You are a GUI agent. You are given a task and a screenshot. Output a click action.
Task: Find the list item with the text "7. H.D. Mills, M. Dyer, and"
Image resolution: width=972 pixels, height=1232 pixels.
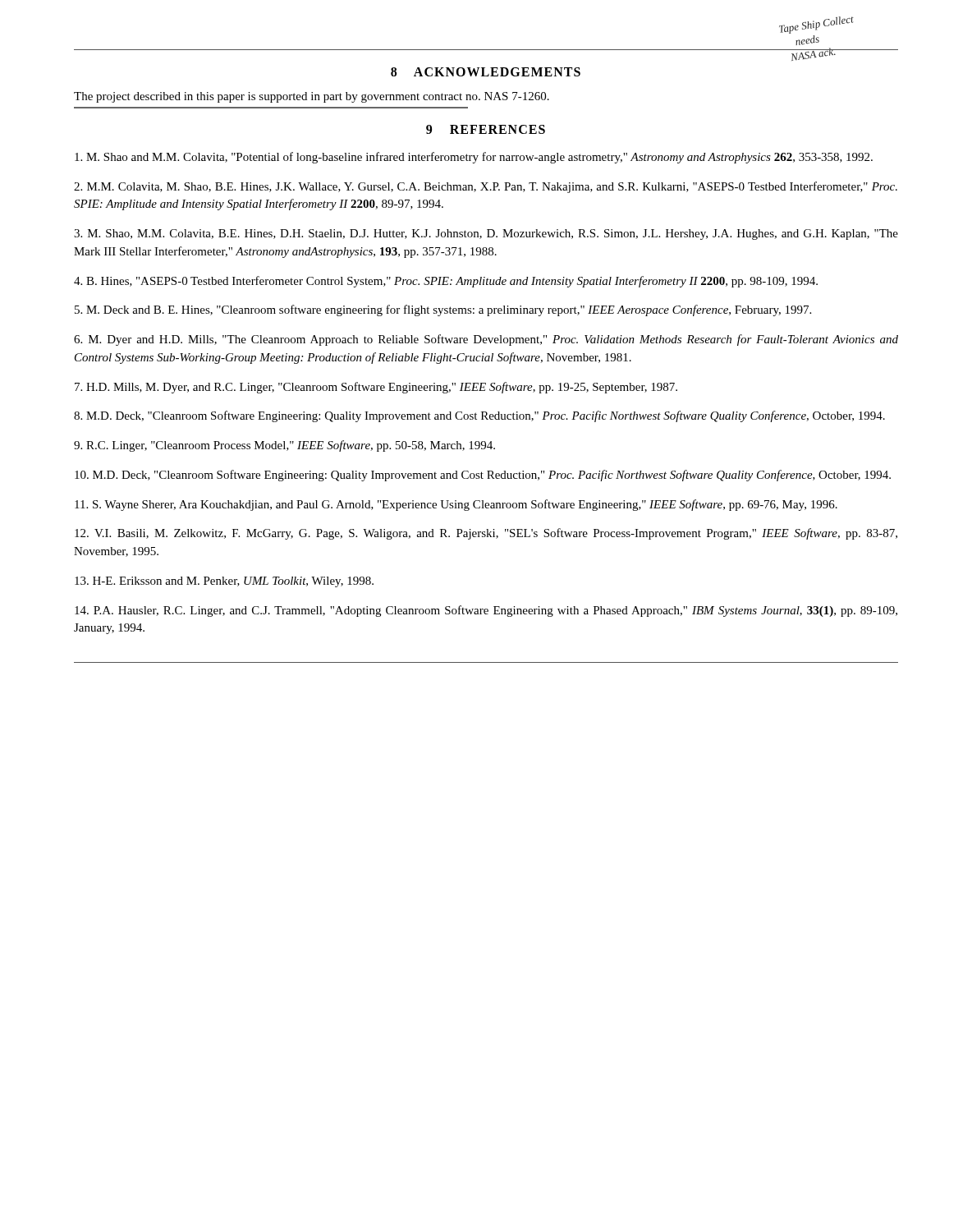coord(376,386)
